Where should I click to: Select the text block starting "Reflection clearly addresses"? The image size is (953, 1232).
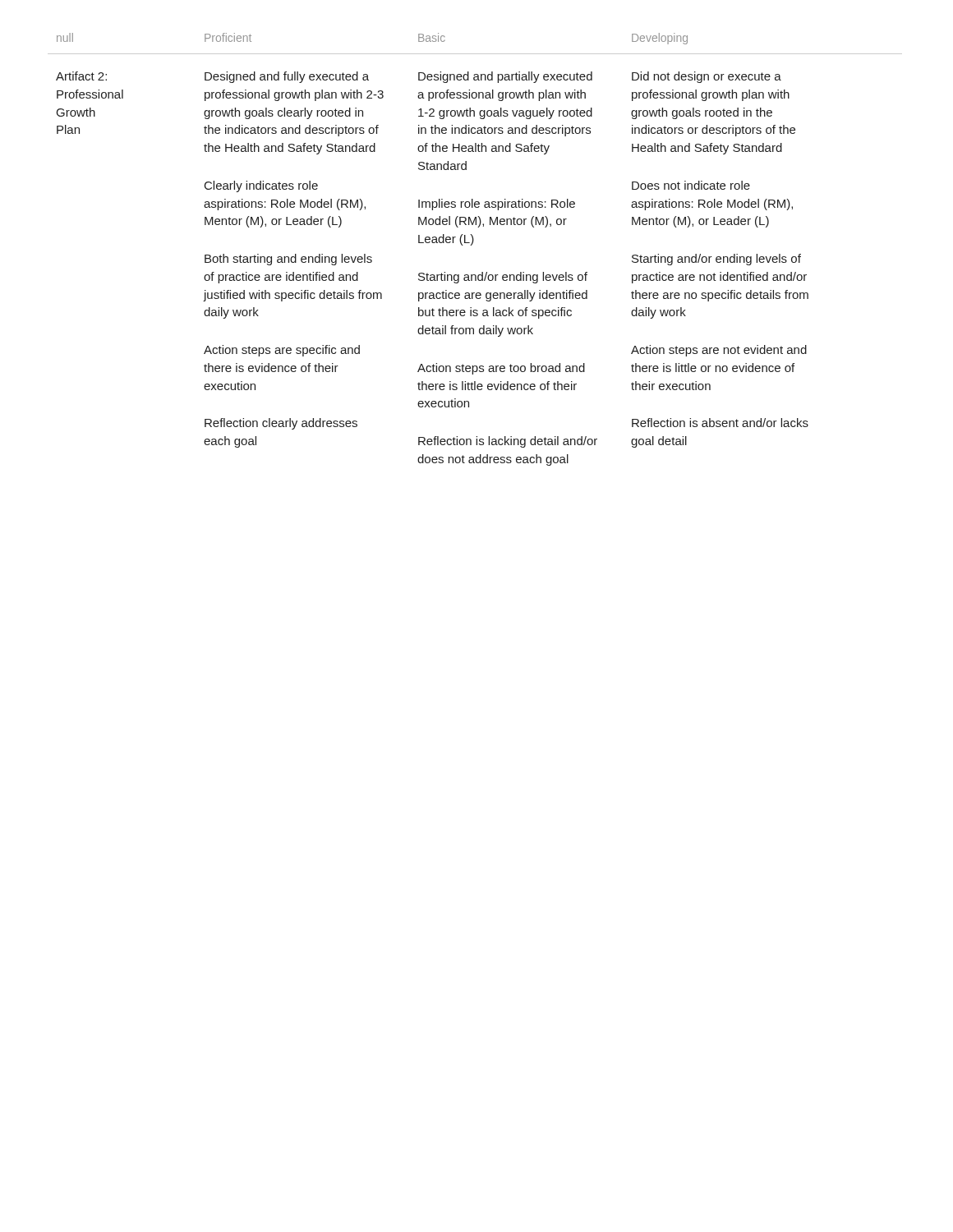[281, 432]
